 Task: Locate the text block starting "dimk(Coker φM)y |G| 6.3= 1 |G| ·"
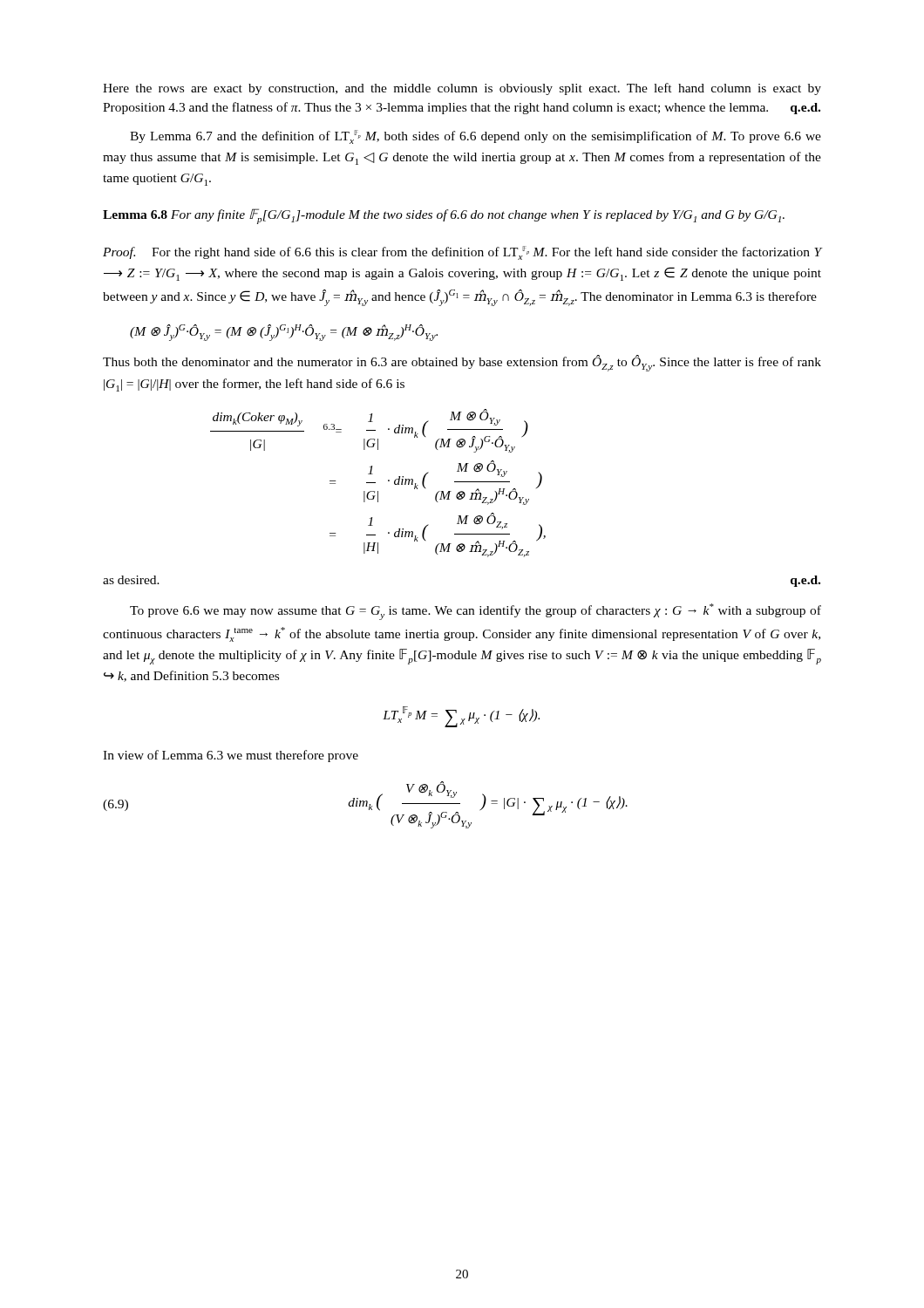click(x=476, y=483)
